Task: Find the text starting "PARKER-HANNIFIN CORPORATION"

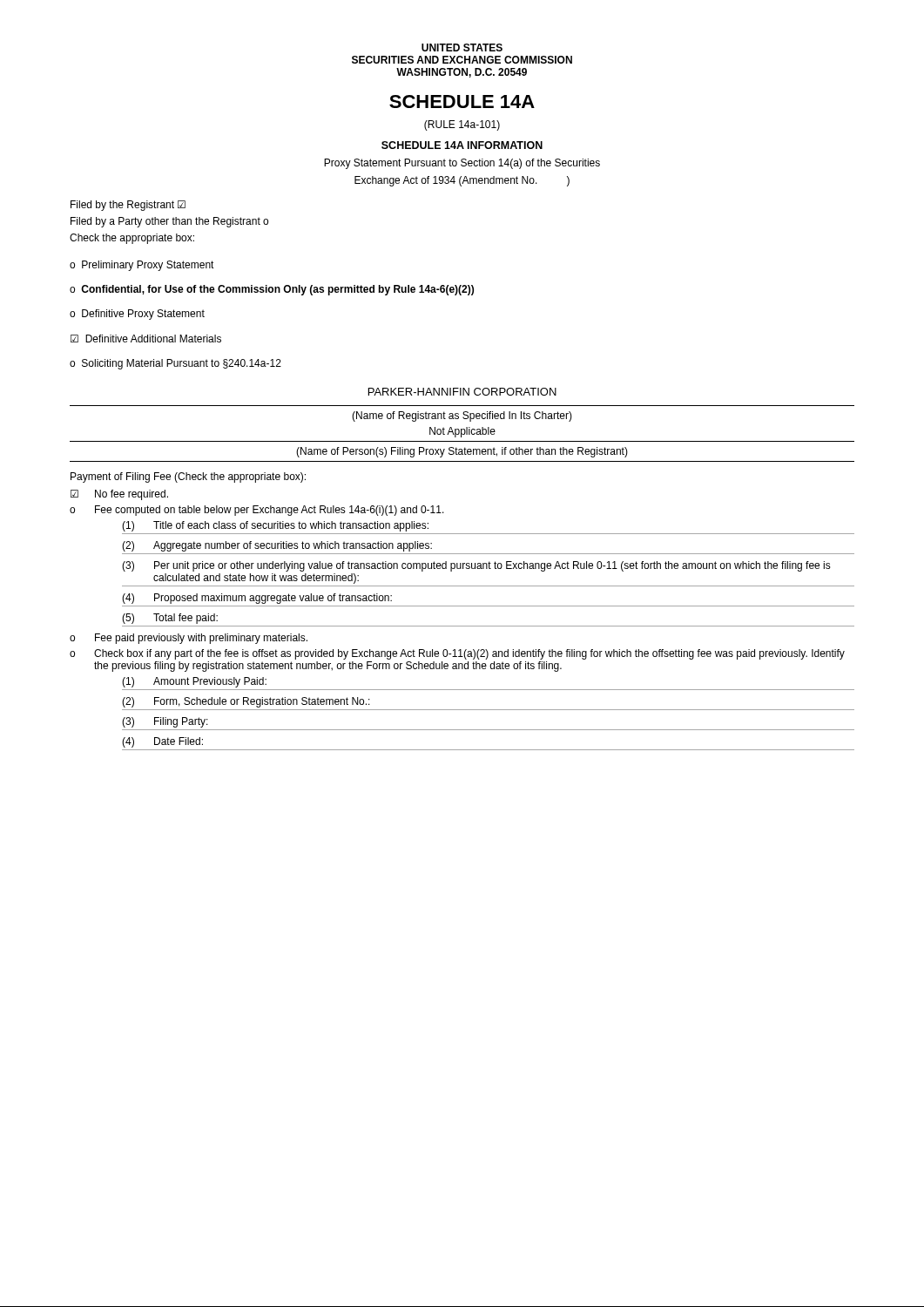Action: point(462,391)
